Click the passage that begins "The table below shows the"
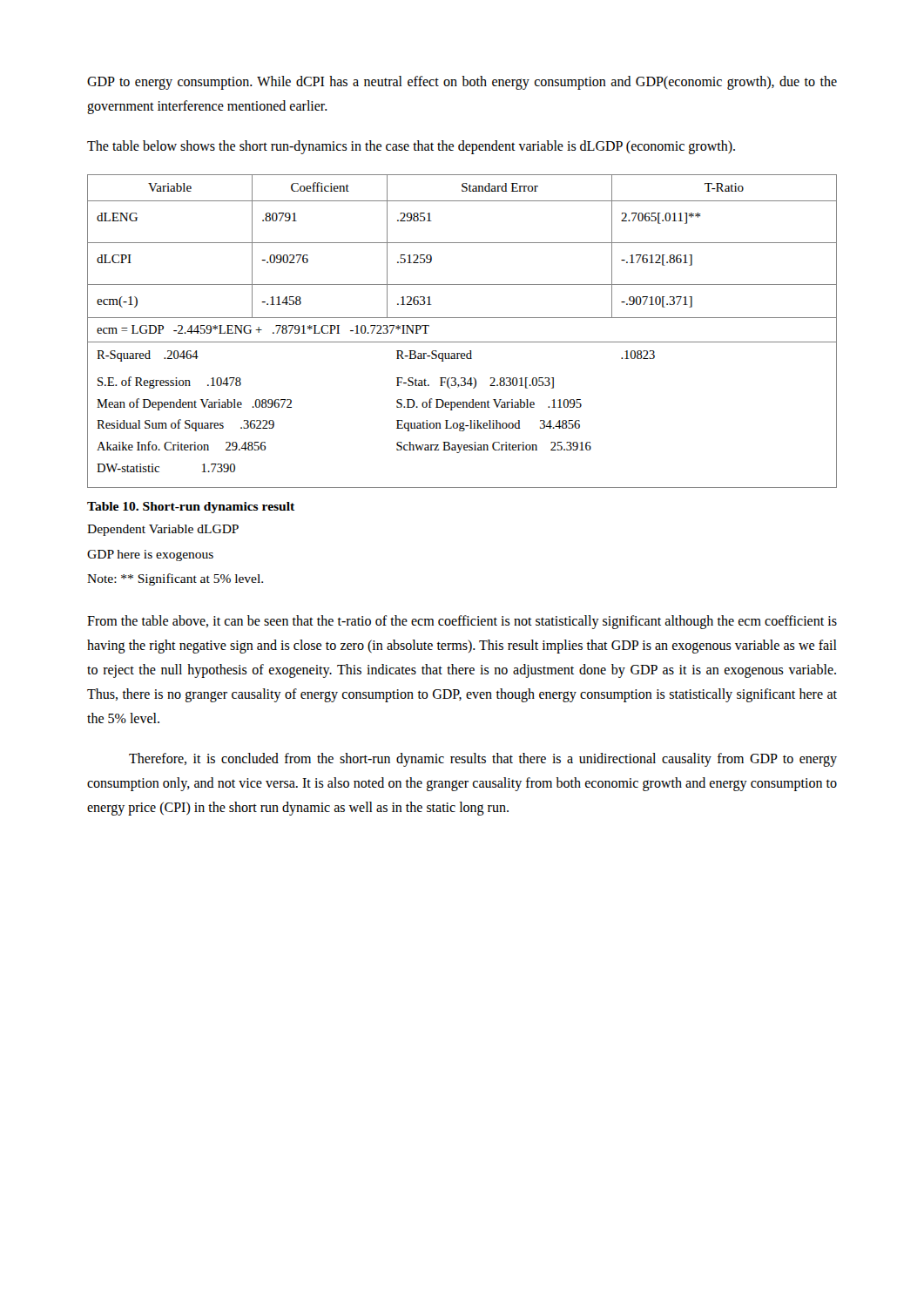The width and height of the screenshot is (924, 1307). coord(412,146)
